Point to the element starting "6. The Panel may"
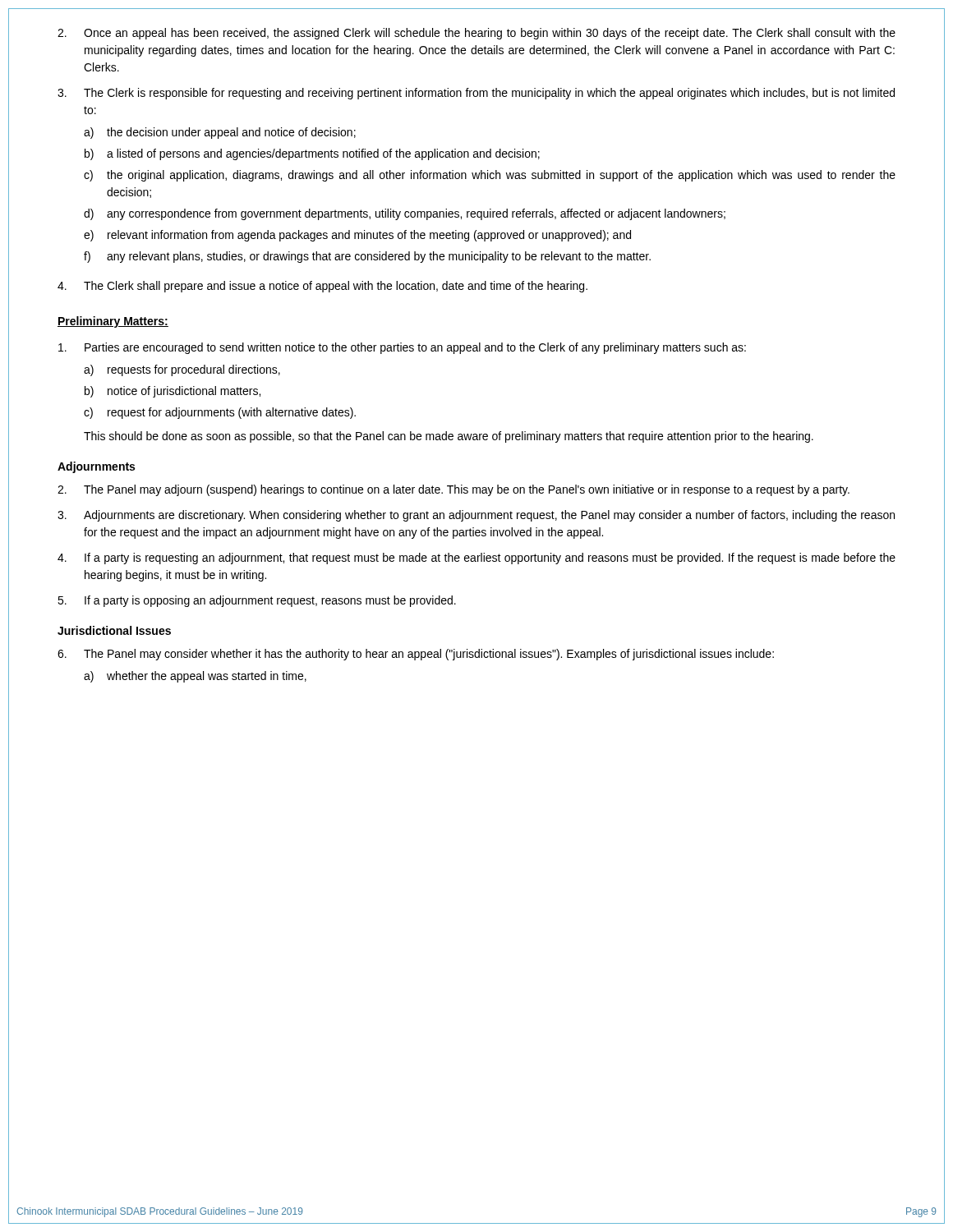Viewport: 953px width, 1232px height. (x=476, y=667)
